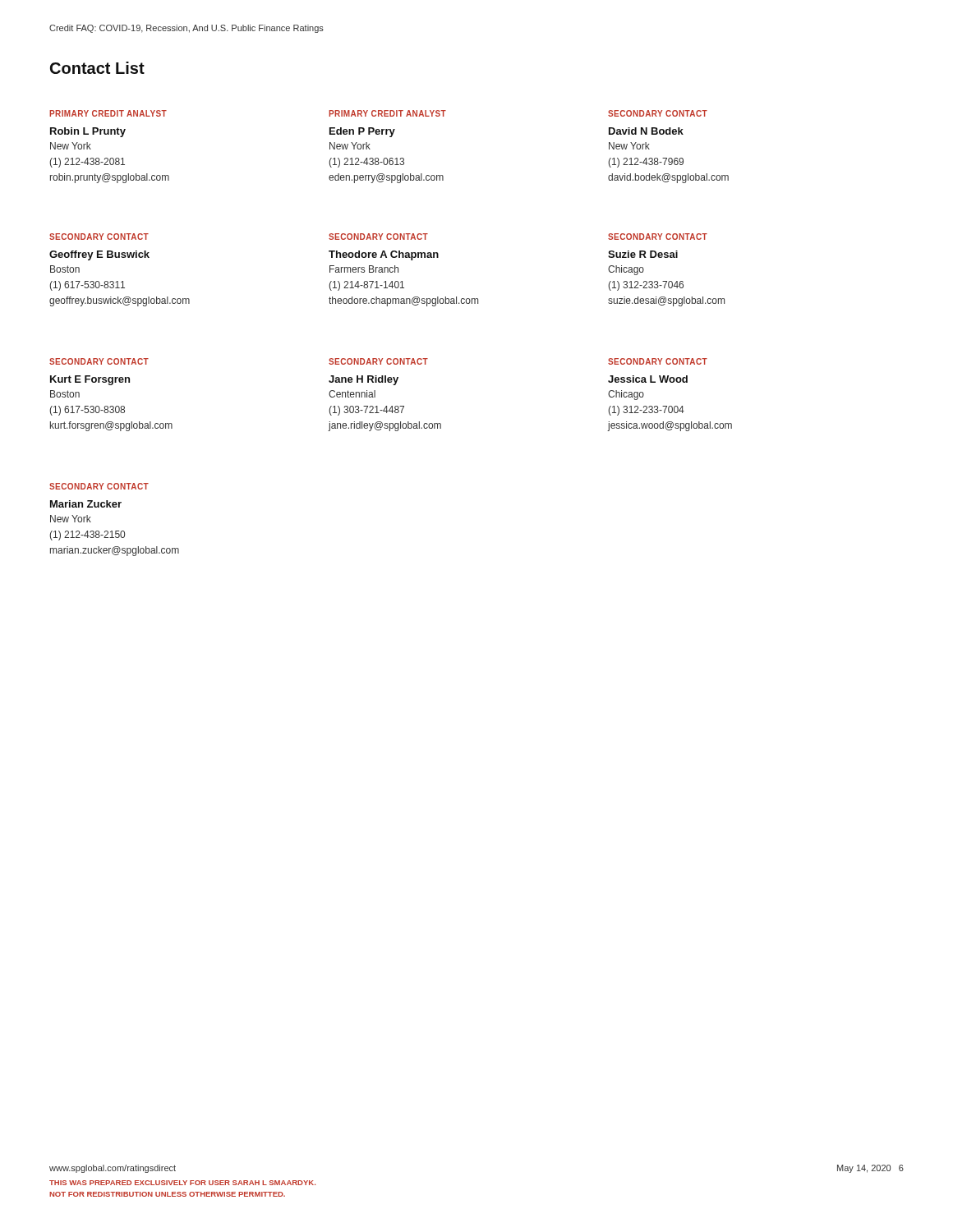Point to the passage starting "SECONDARY CONTACT Suzie R"
The width and height of the screenshot is (953, 1232).
(658, 237)
